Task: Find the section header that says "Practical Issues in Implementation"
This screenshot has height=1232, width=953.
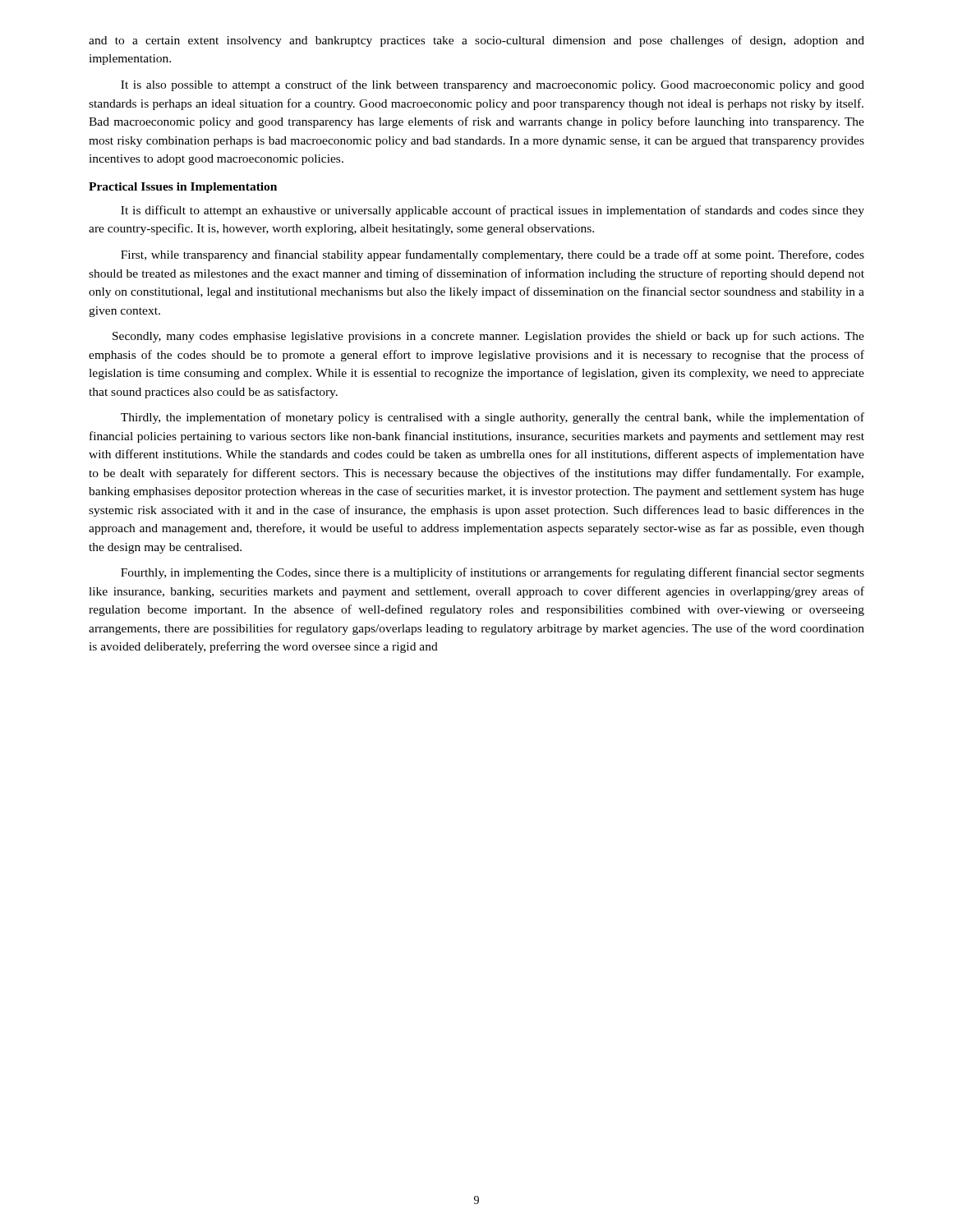Action: coord(183,188)
